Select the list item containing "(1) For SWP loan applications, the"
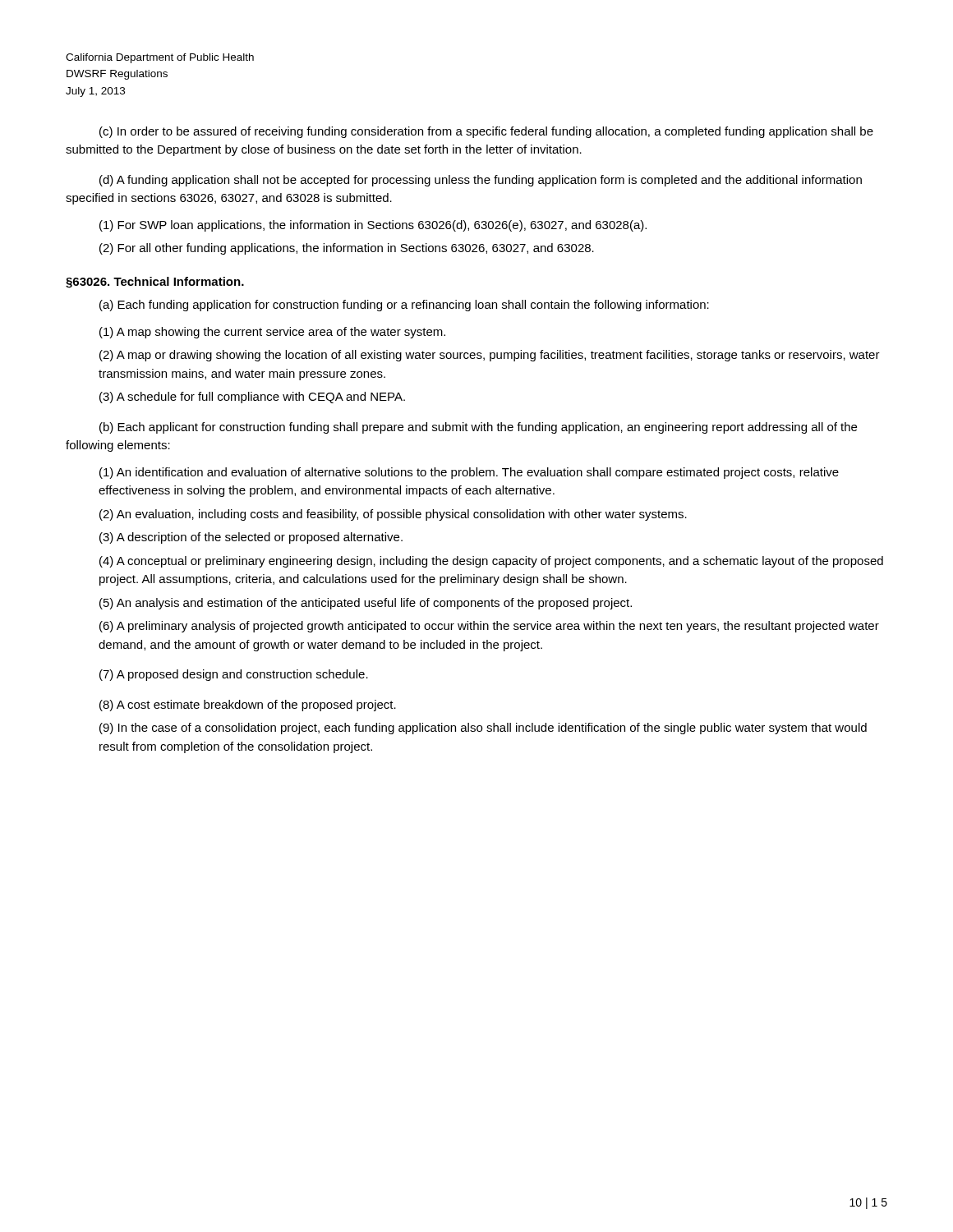 coord(373,224)
